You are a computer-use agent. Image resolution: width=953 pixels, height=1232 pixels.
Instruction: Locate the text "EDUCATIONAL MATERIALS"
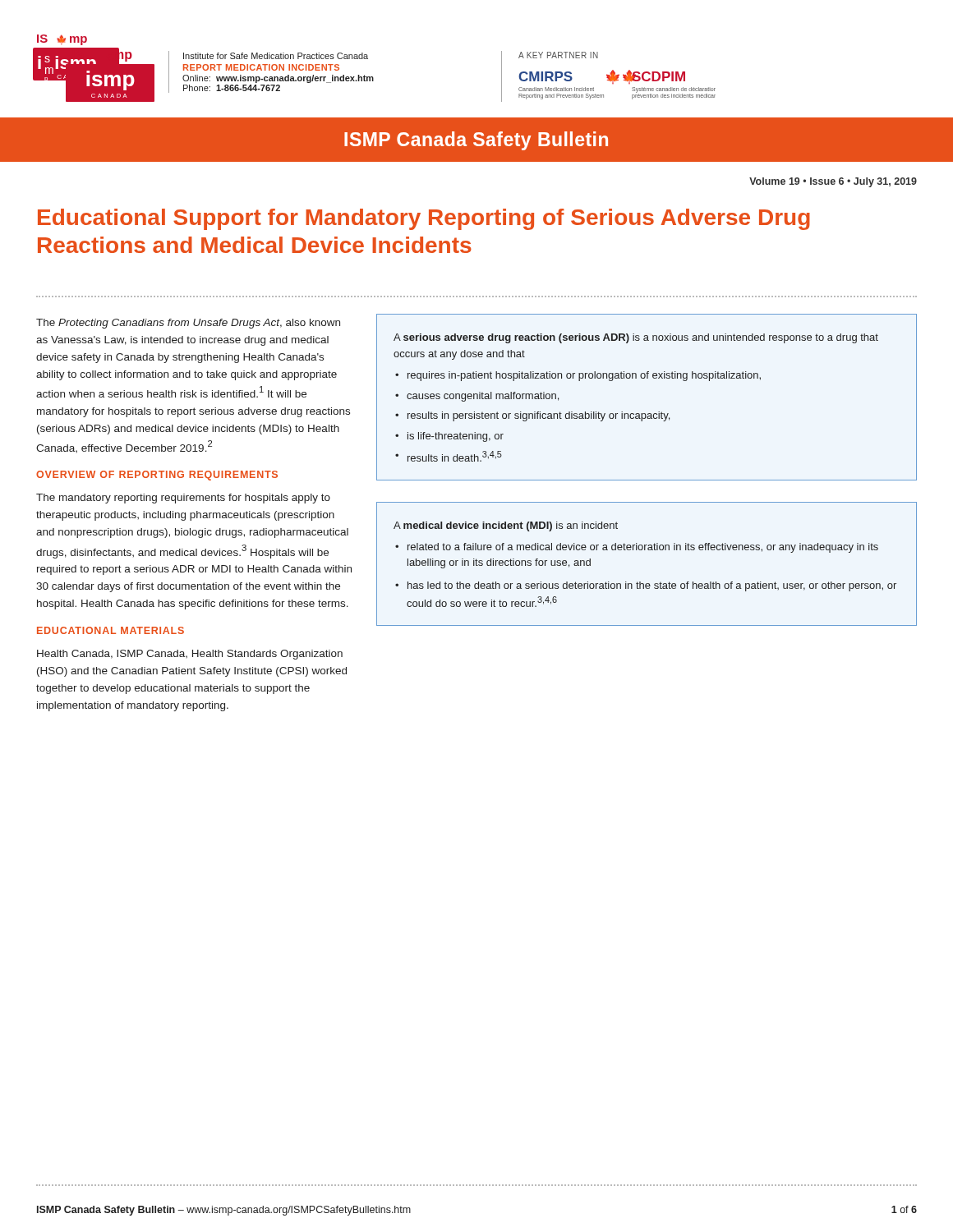point(111,631)
